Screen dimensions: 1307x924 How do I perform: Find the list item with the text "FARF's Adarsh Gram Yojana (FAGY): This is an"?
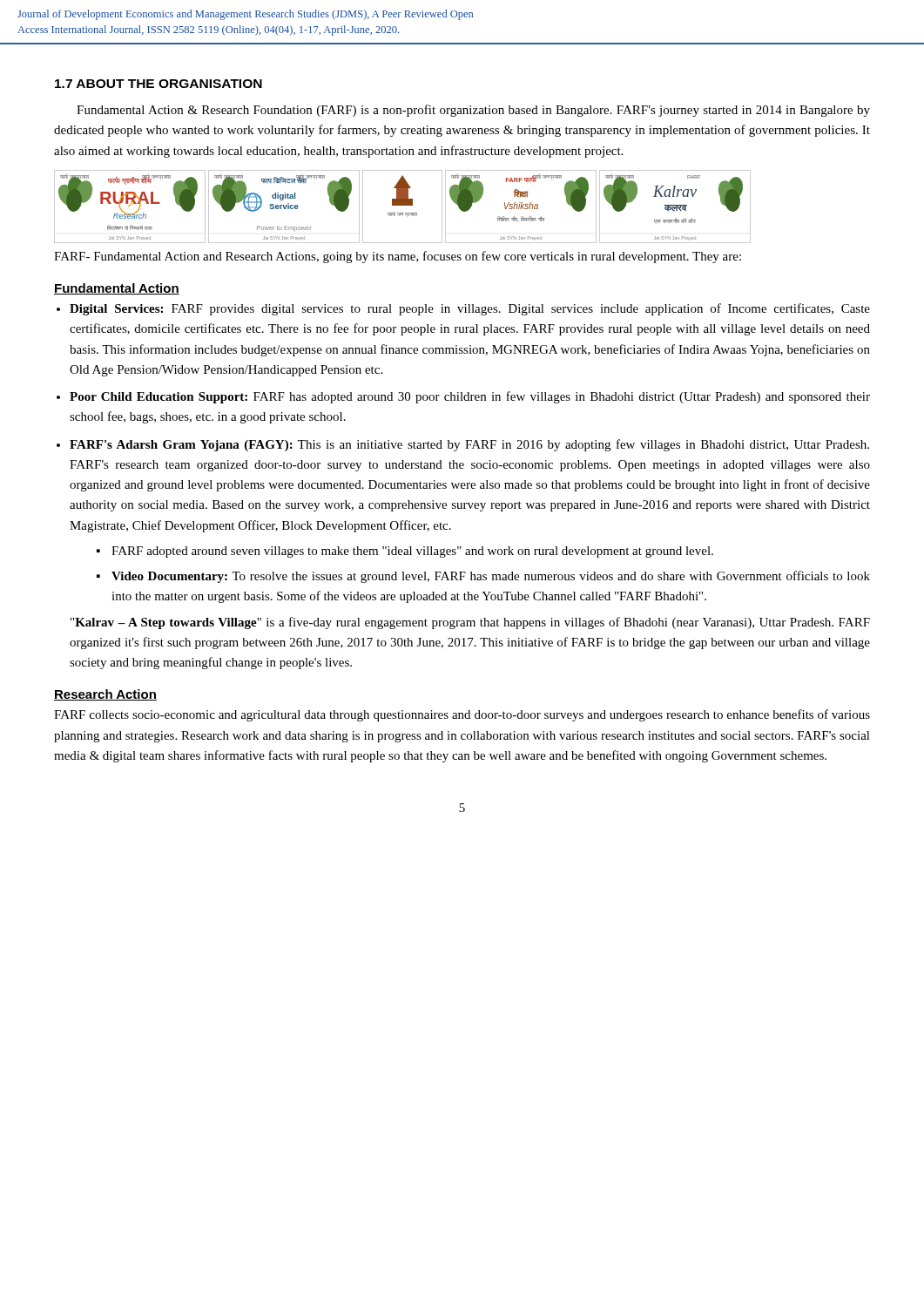click(469, 445)
